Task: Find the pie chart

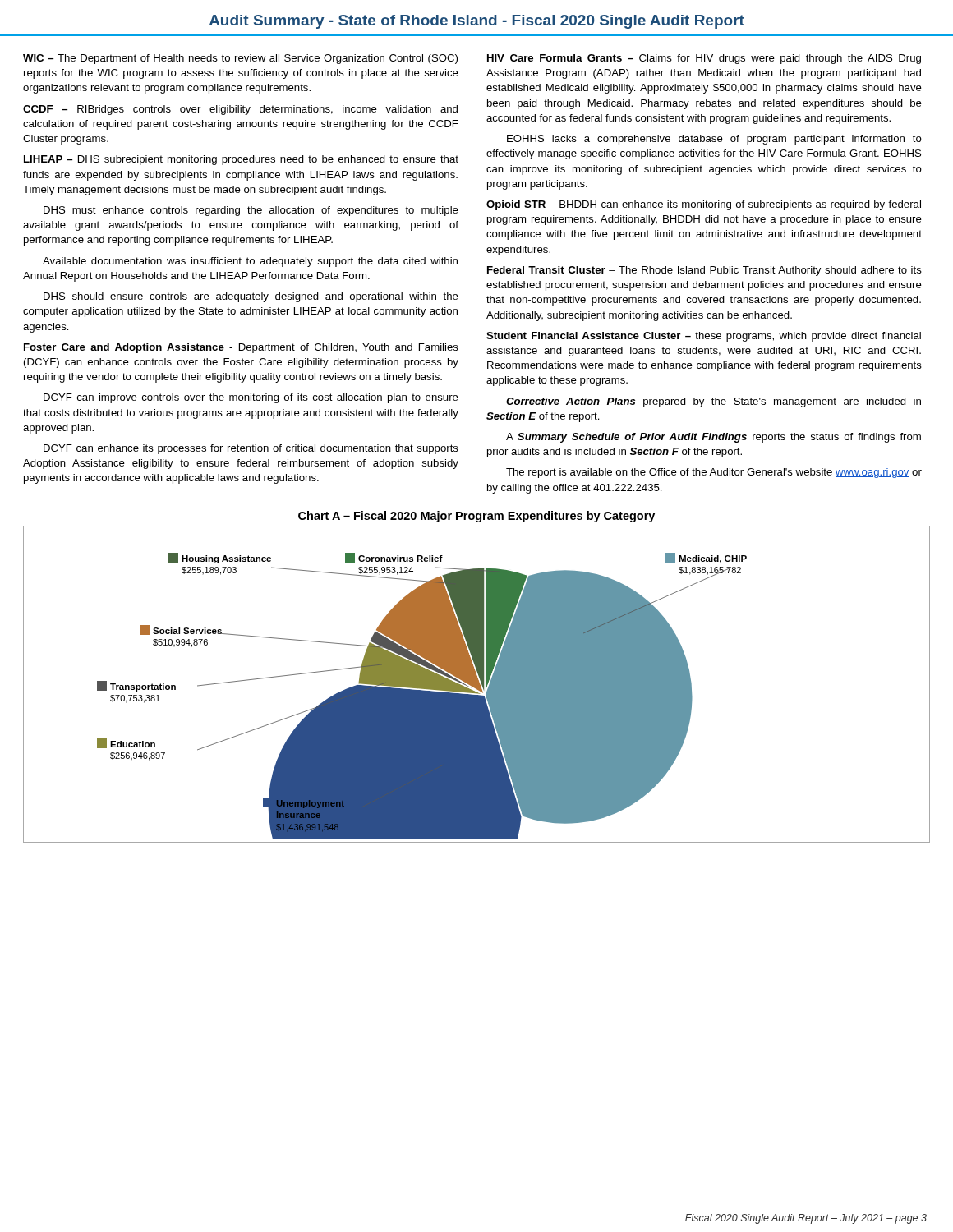Action: coord(476,684)
